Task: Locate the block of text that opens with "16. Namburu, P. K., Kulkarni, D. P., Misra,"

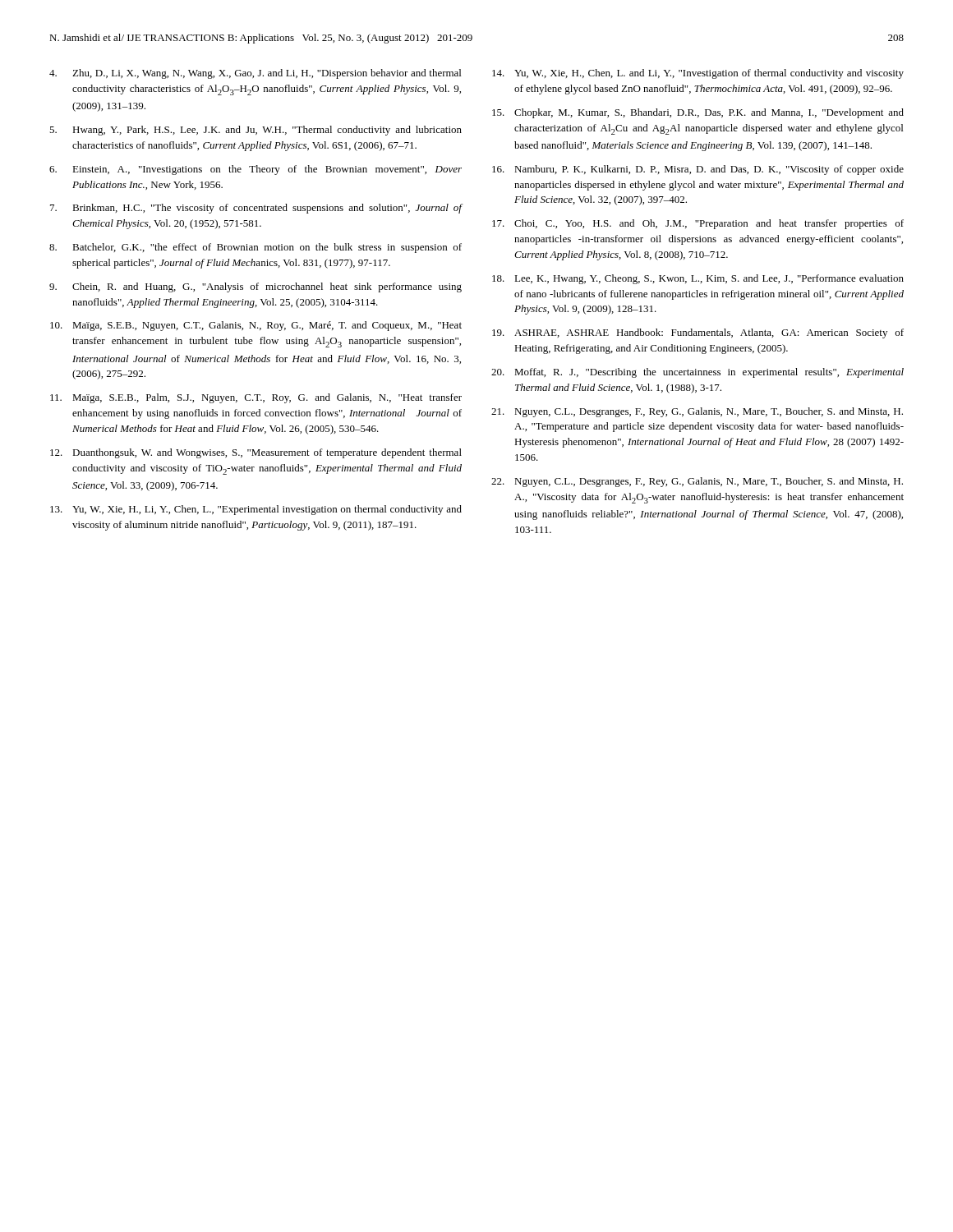Action: (698, 185)
